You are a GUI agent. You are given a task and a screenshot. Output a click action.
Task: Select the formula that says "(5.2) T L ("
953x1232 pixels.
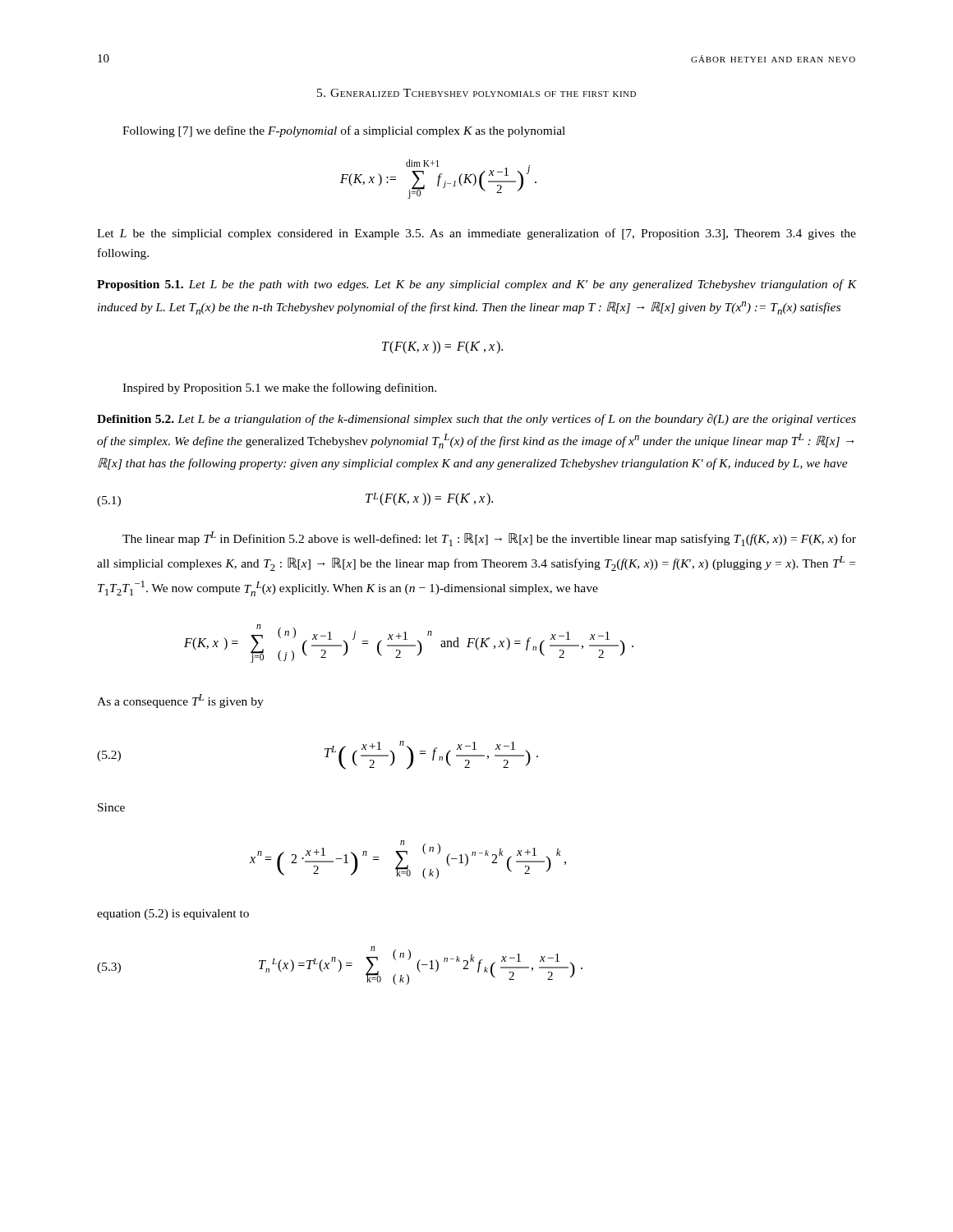[x=365, y=755]
